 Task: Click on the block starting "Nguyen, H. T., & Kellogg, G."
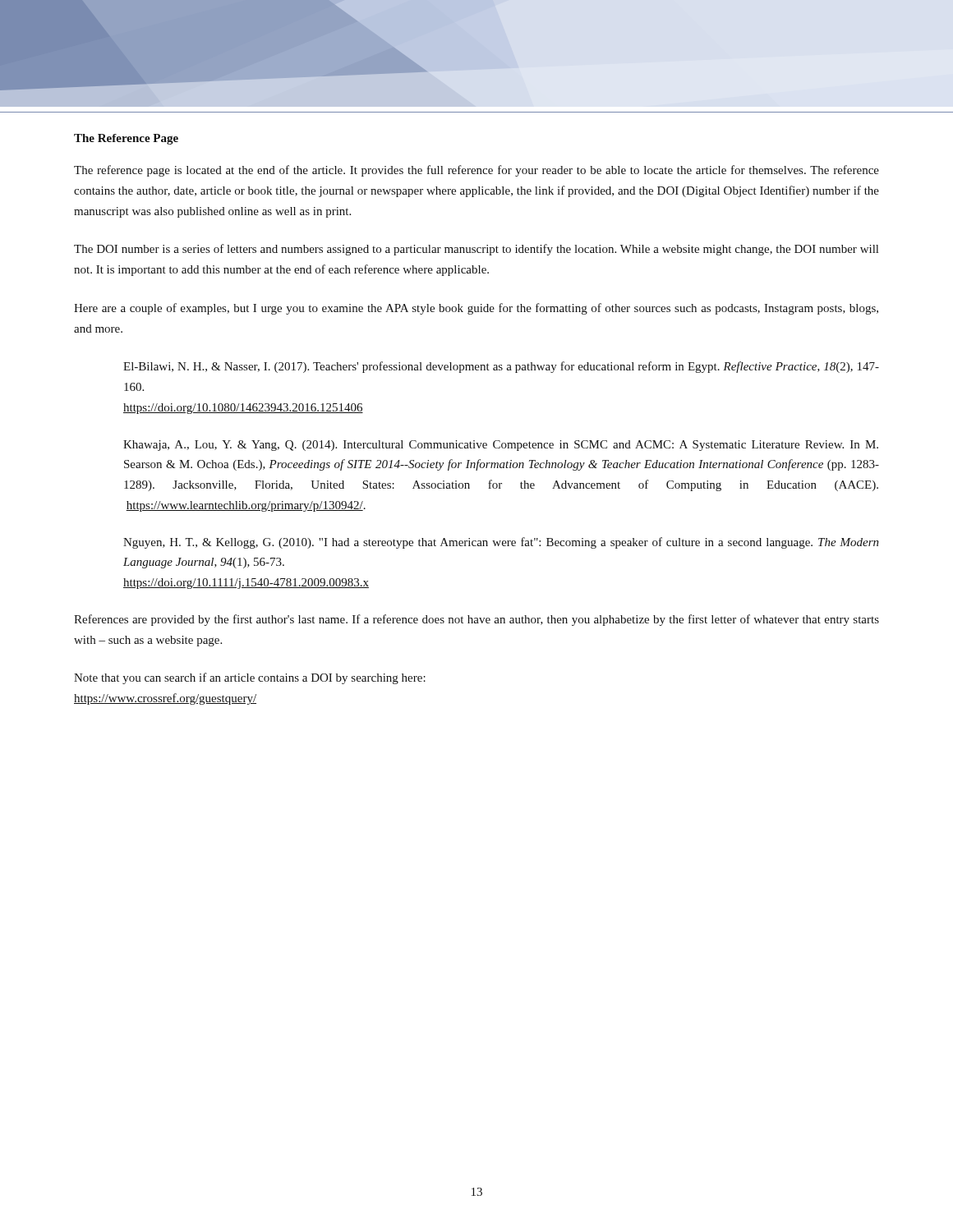point(501,543)
